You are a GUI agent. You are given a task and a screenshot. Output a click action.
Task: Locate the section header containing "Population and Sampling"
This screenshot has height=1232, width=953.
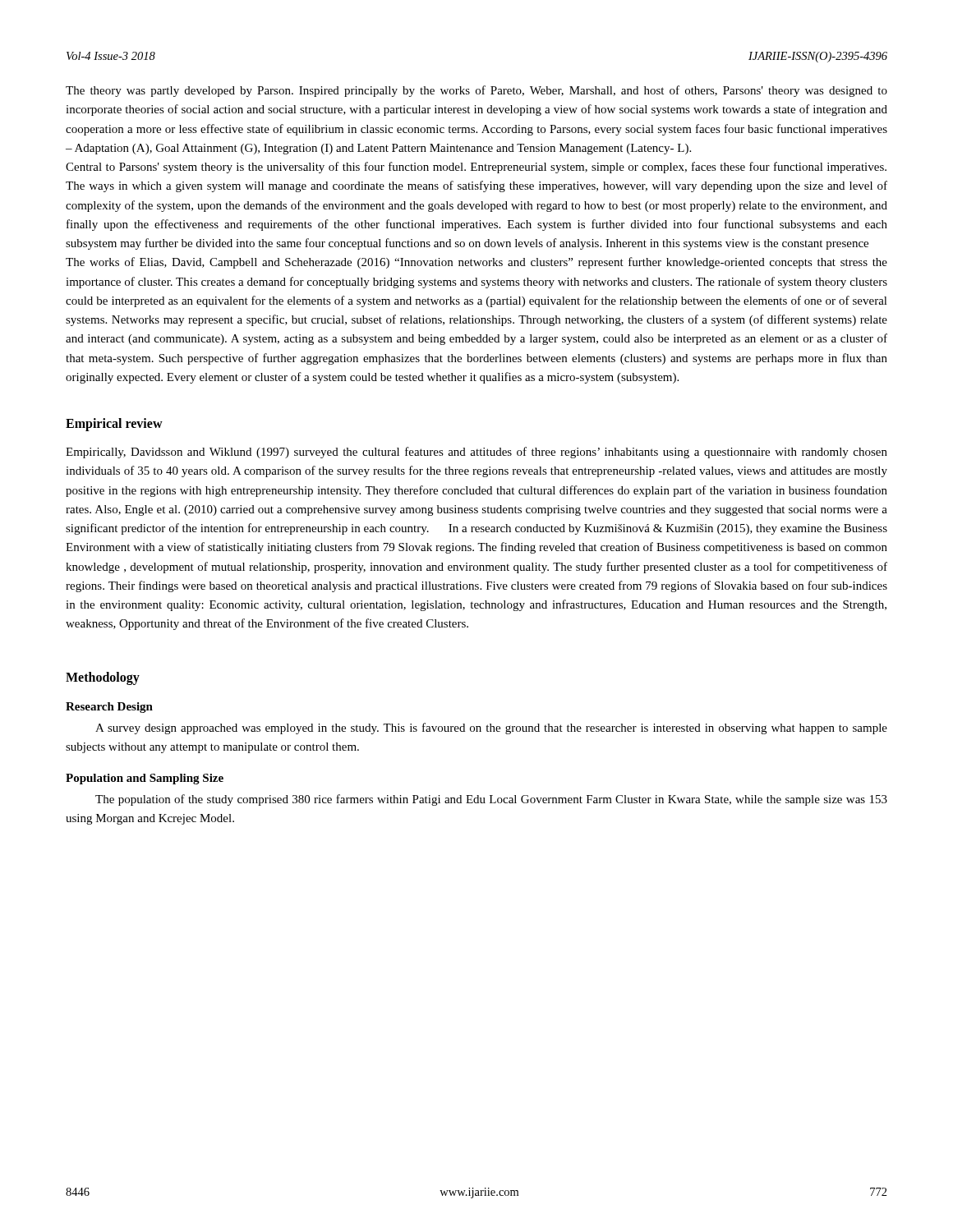tap(145, 778)
